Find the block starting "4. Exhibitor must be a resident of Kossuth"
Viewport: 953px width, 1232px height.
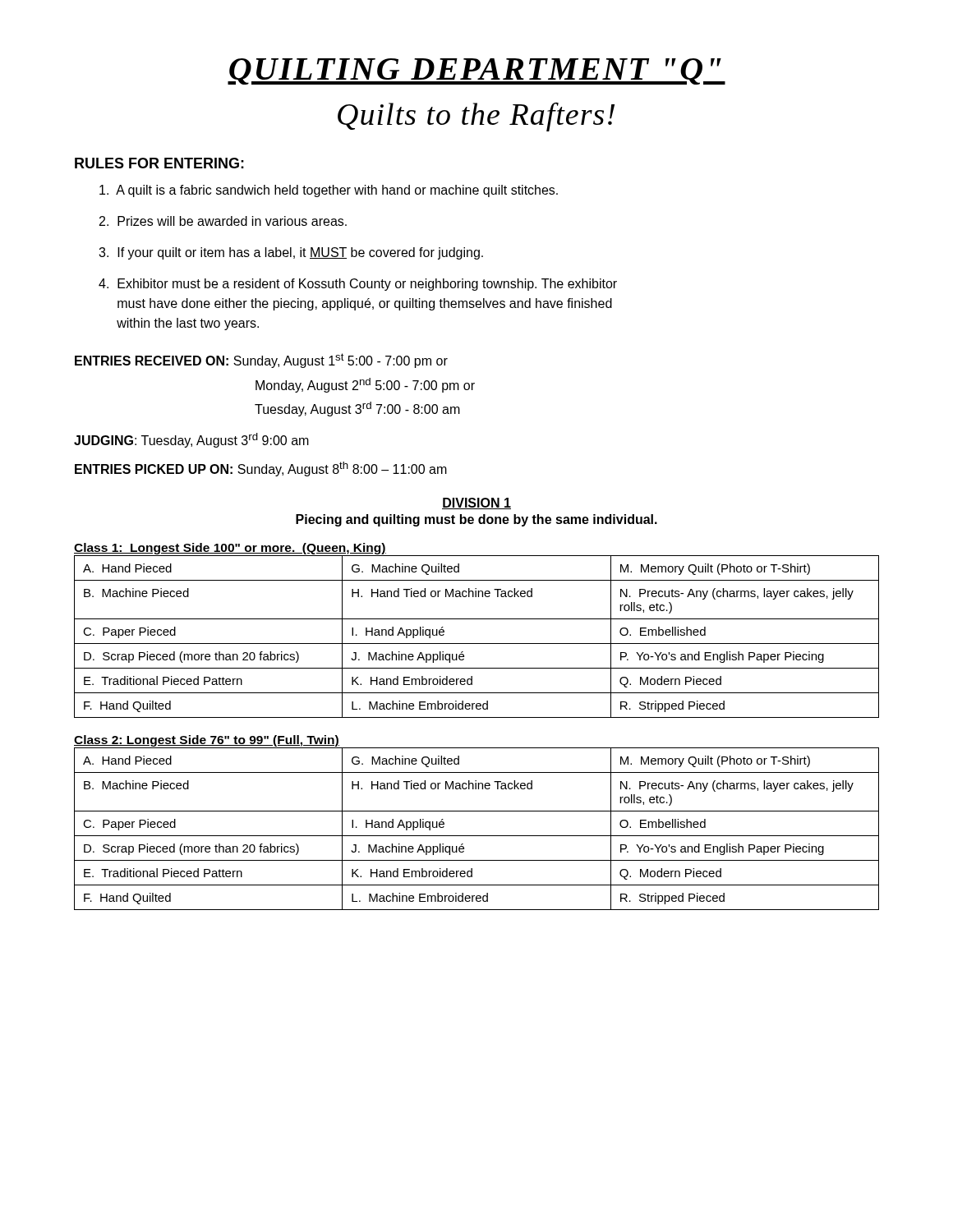358,304
